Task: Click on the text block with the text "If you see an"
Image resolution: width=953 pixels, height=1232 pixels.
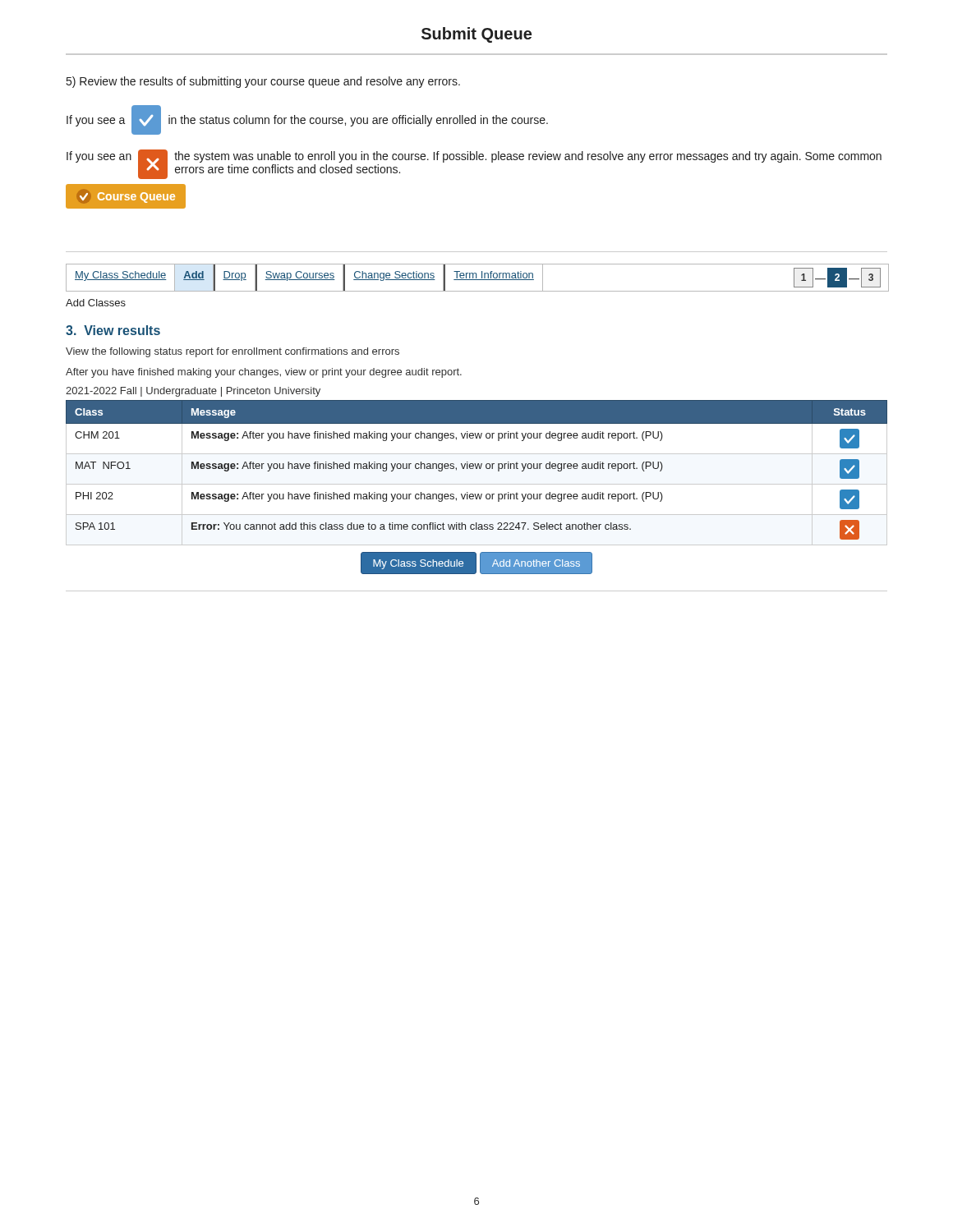Action: click(476, 164)
